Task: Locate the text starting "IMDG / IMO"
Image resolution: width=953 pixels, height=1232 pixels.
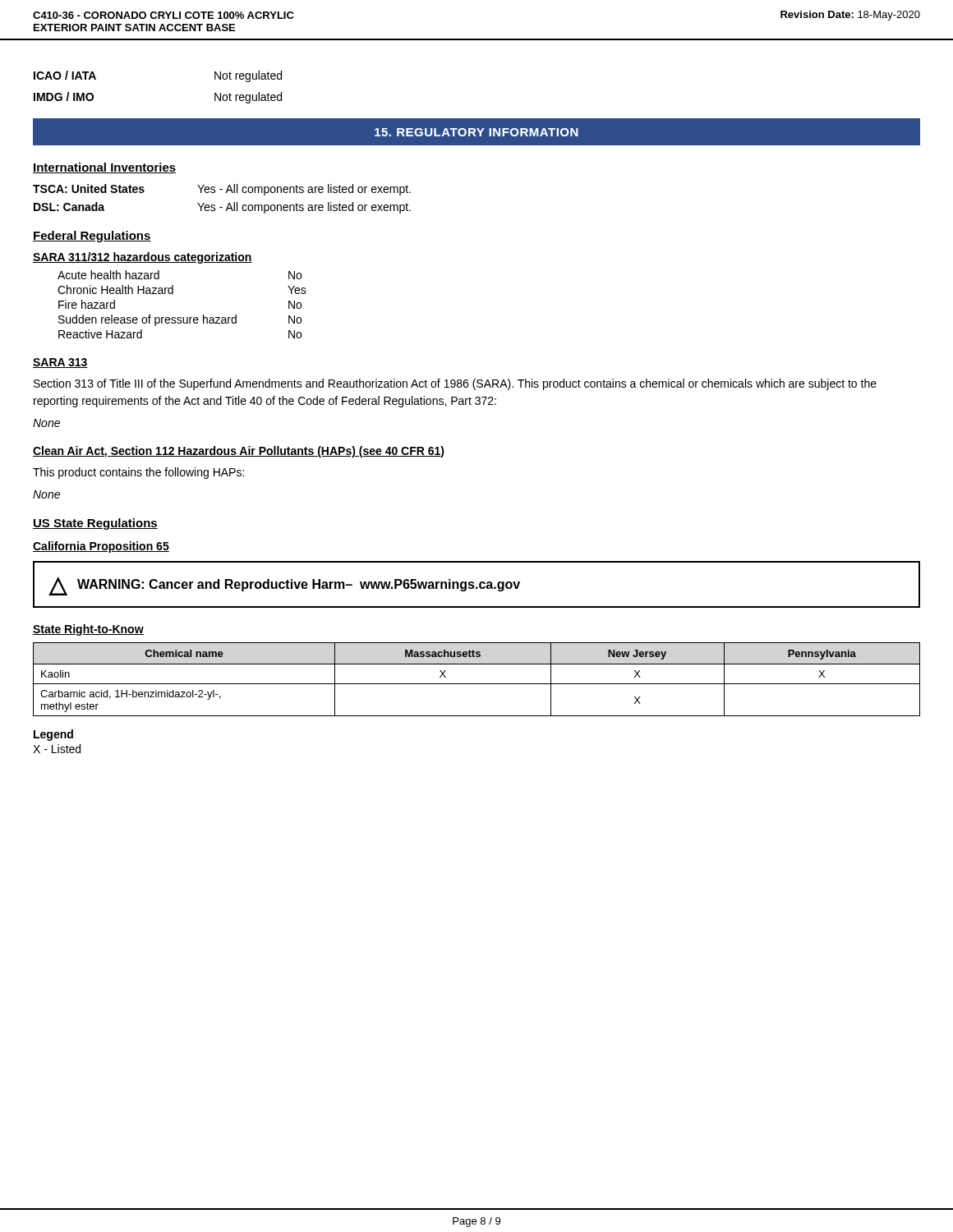Action: (x=67, y=97)
